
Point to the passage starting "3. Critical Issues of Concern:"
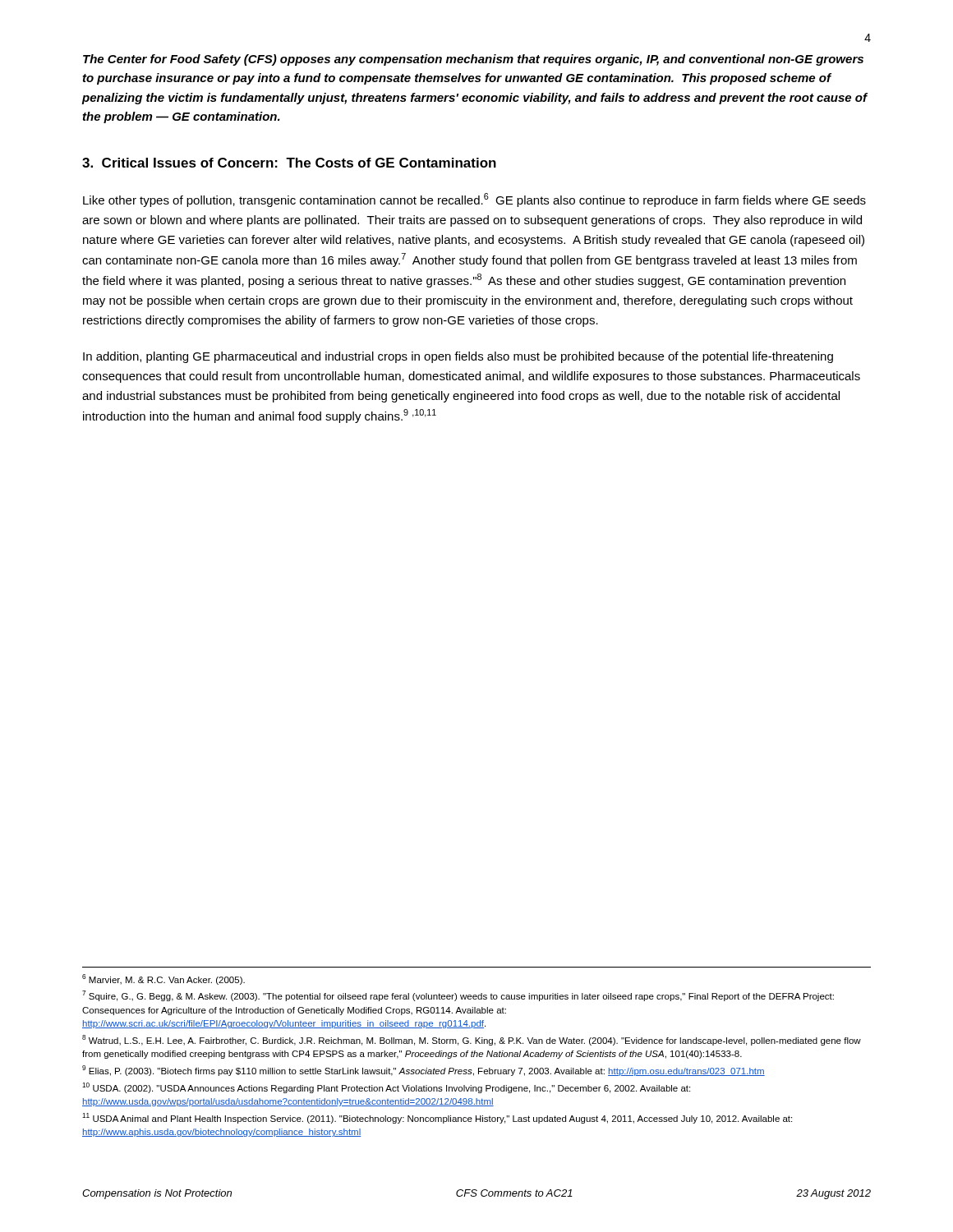coord(289,163)
